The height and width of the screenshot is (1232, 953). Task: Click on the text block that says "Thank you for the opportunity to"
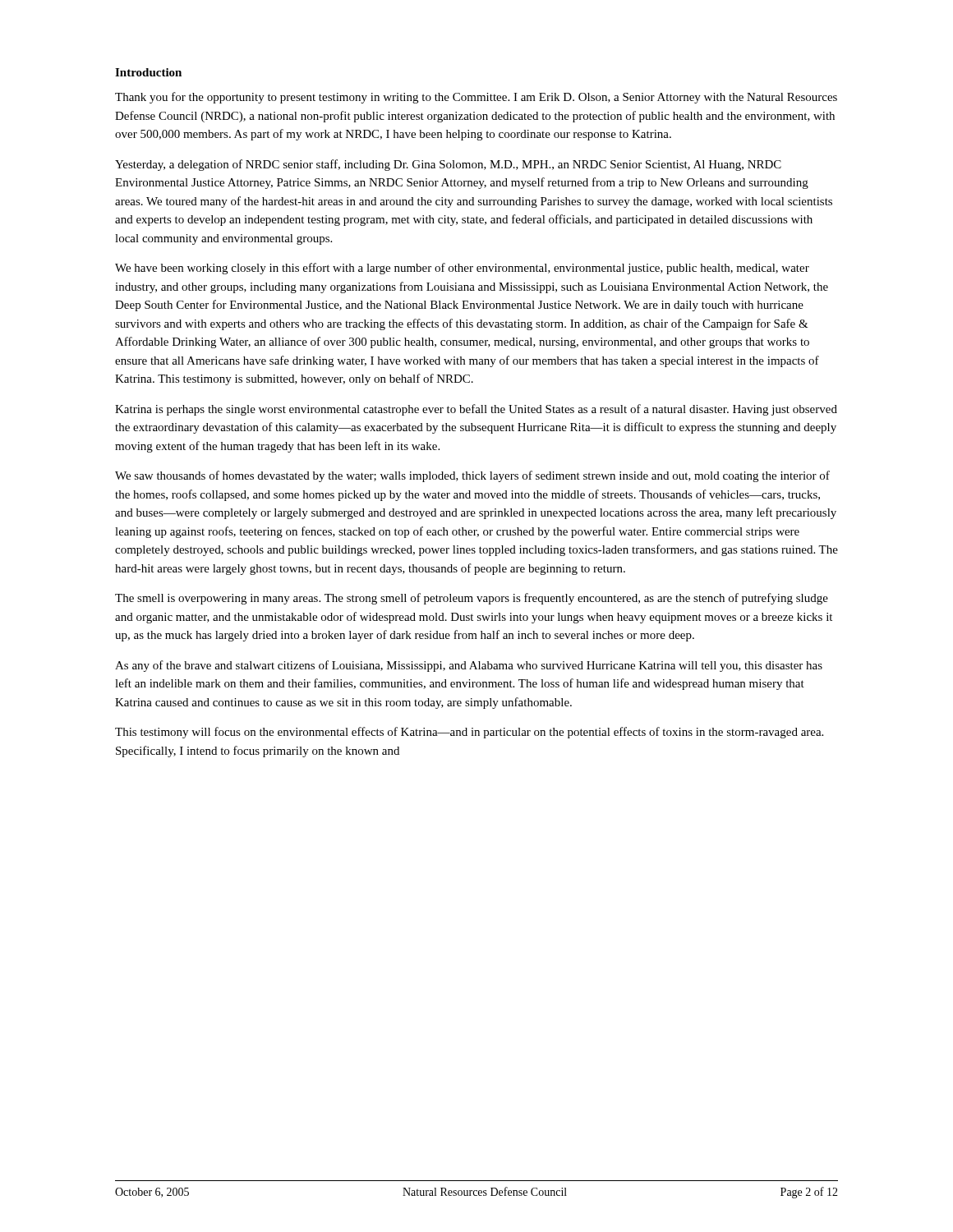coord(476,115)
